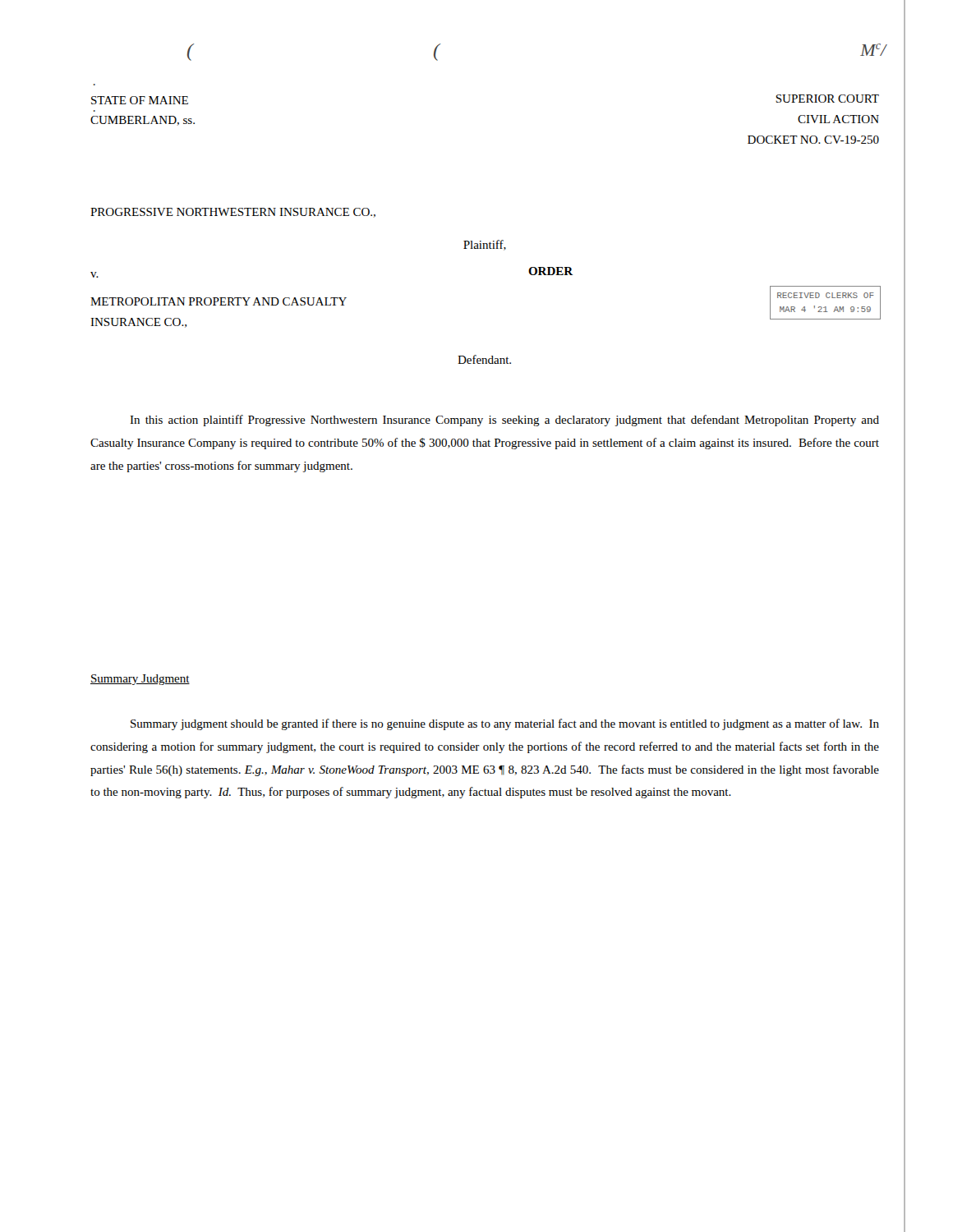The image size is (953, 1232).
Task: Click on the text block with the text "In this action plaintiff Progressive Northwestern Insurance Company"
Action: tap(485, 443)
